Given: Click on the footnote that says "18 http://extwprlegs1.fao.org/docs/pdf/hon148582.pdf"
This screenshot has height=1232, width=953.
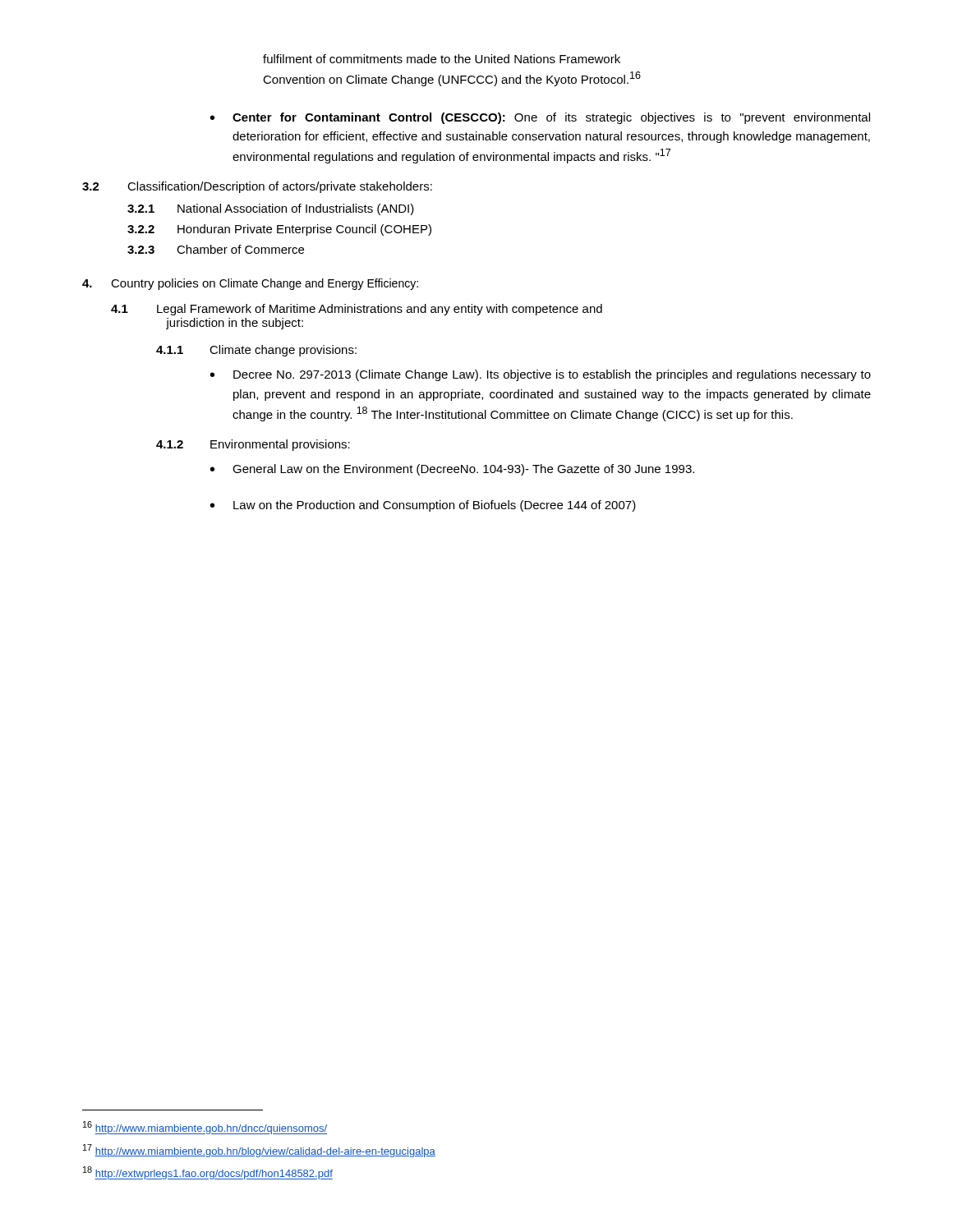Looking at the screenshot, I should (x=207, y=1173).
